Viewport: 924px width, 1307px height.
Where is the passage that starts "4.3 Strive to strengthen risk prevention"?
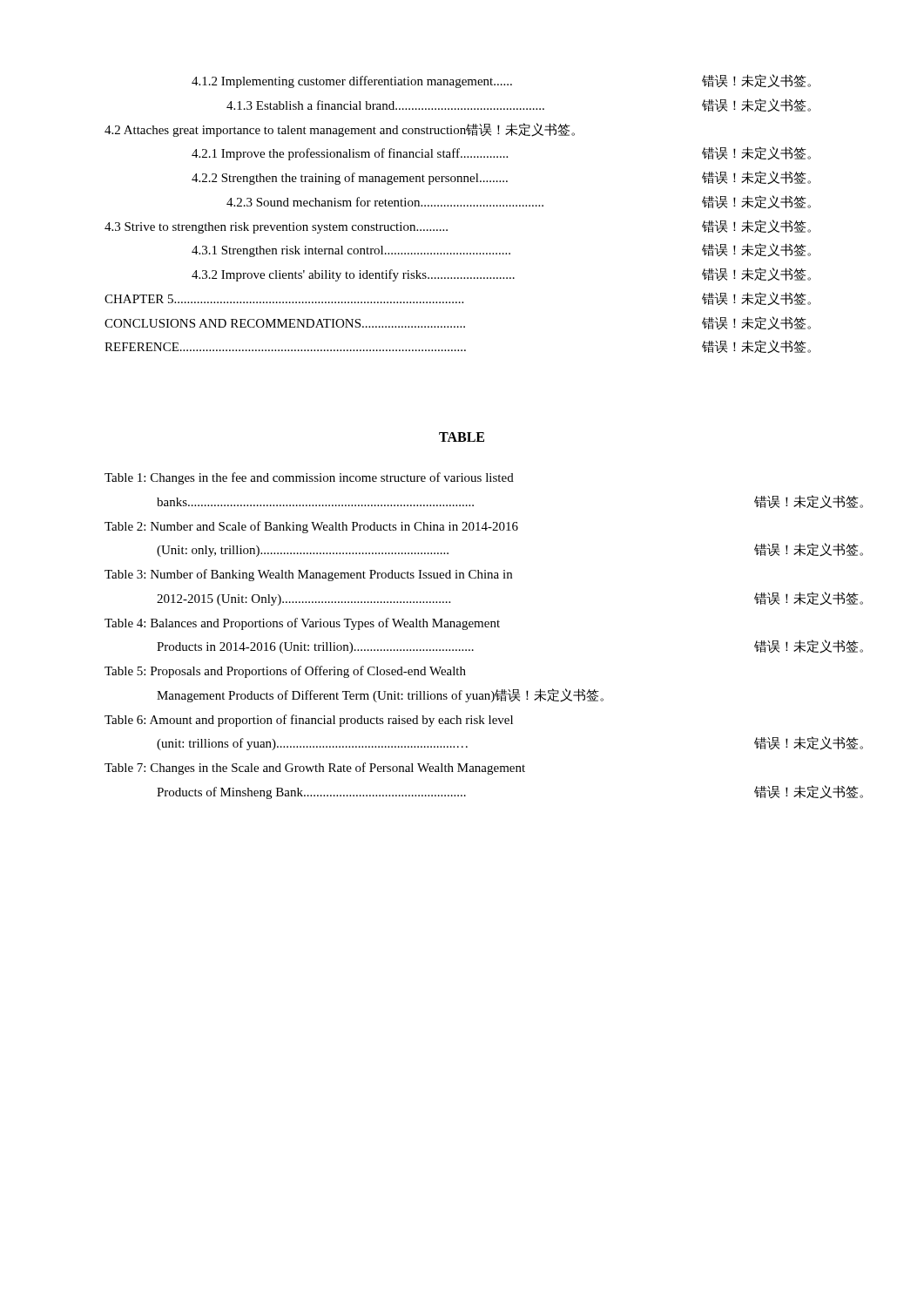pos(255,226)
